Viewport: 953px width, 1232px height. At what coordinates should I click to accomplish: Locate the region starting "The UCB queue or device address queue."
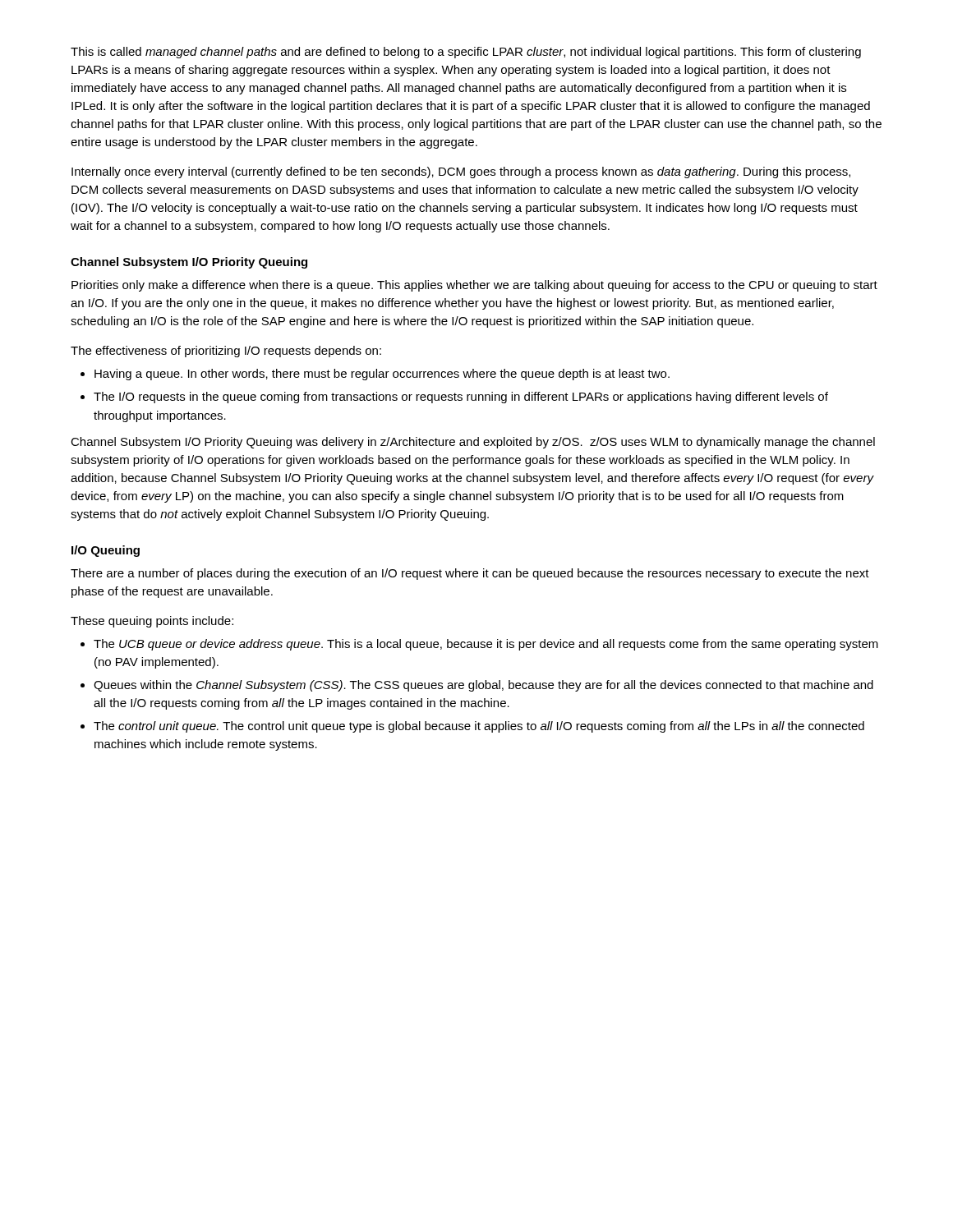486,652
